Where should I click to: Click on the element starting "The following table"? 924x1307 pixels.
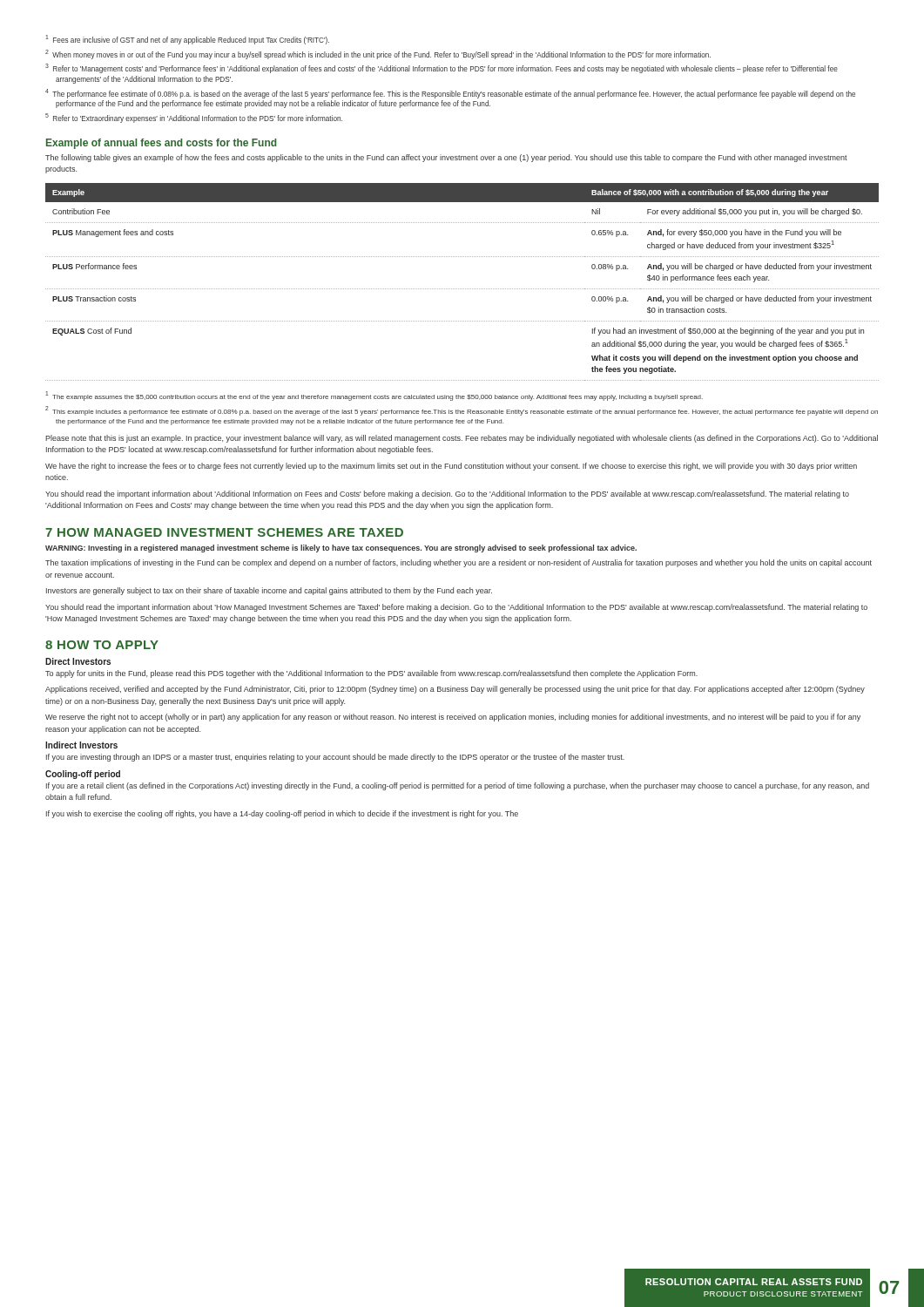click(x=446, y=164)
